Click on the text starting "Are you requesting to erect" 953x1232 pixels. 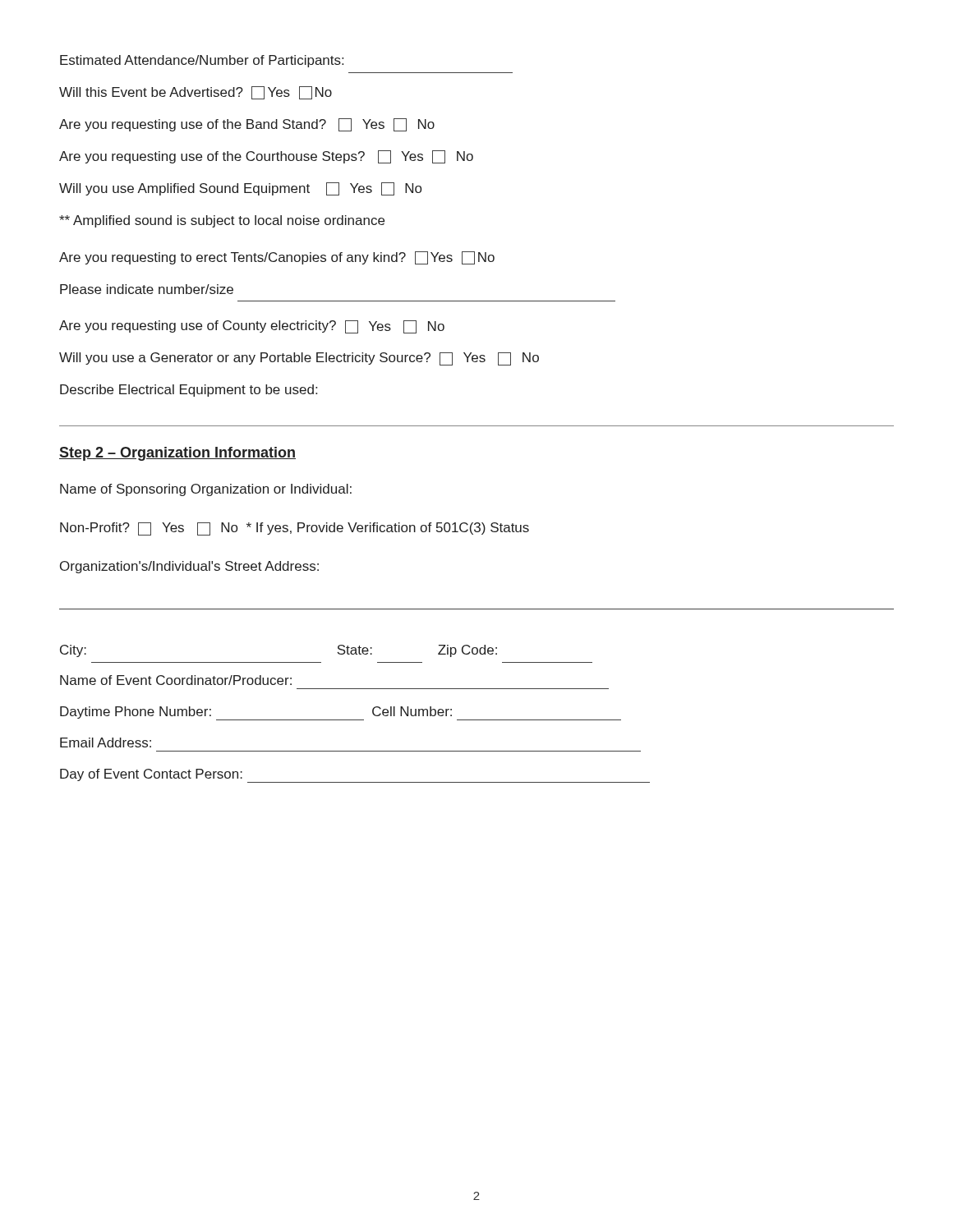pos(277,257)
